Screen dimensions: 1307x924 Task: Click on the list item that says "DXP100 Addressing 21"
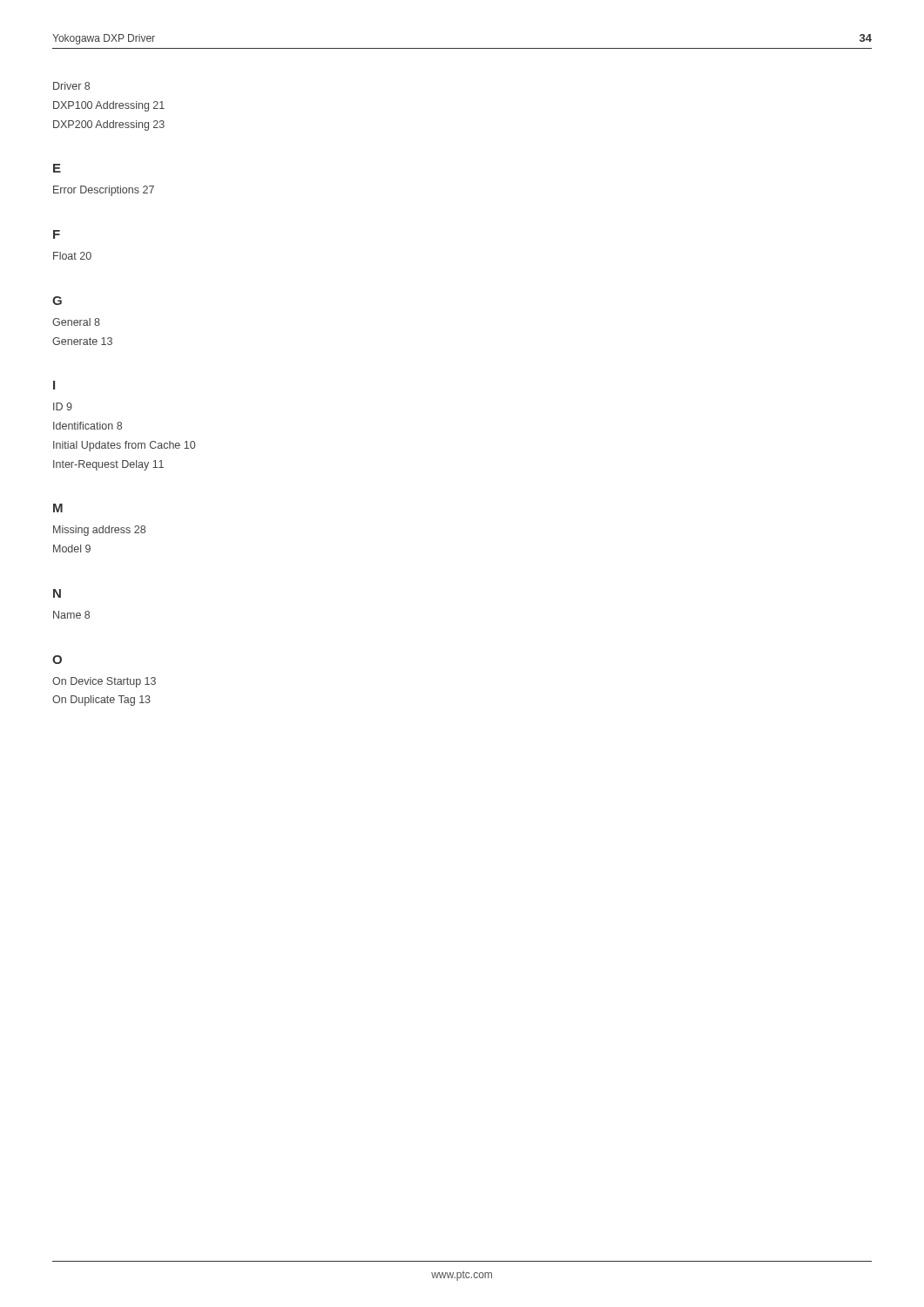[109, 105]
